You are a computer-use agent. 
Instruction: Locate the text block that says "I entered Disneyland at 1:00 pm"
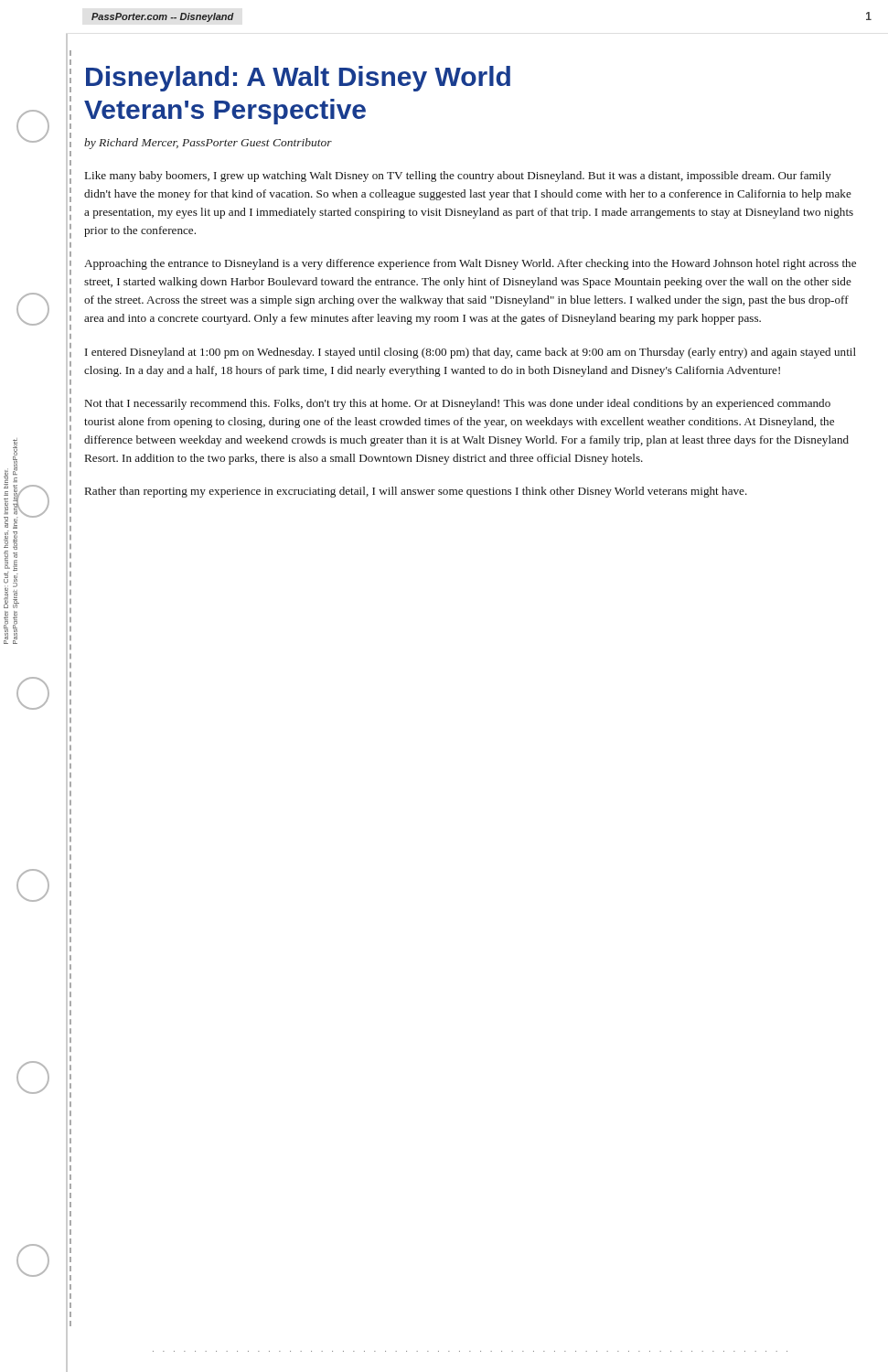(x=470, y=360)
